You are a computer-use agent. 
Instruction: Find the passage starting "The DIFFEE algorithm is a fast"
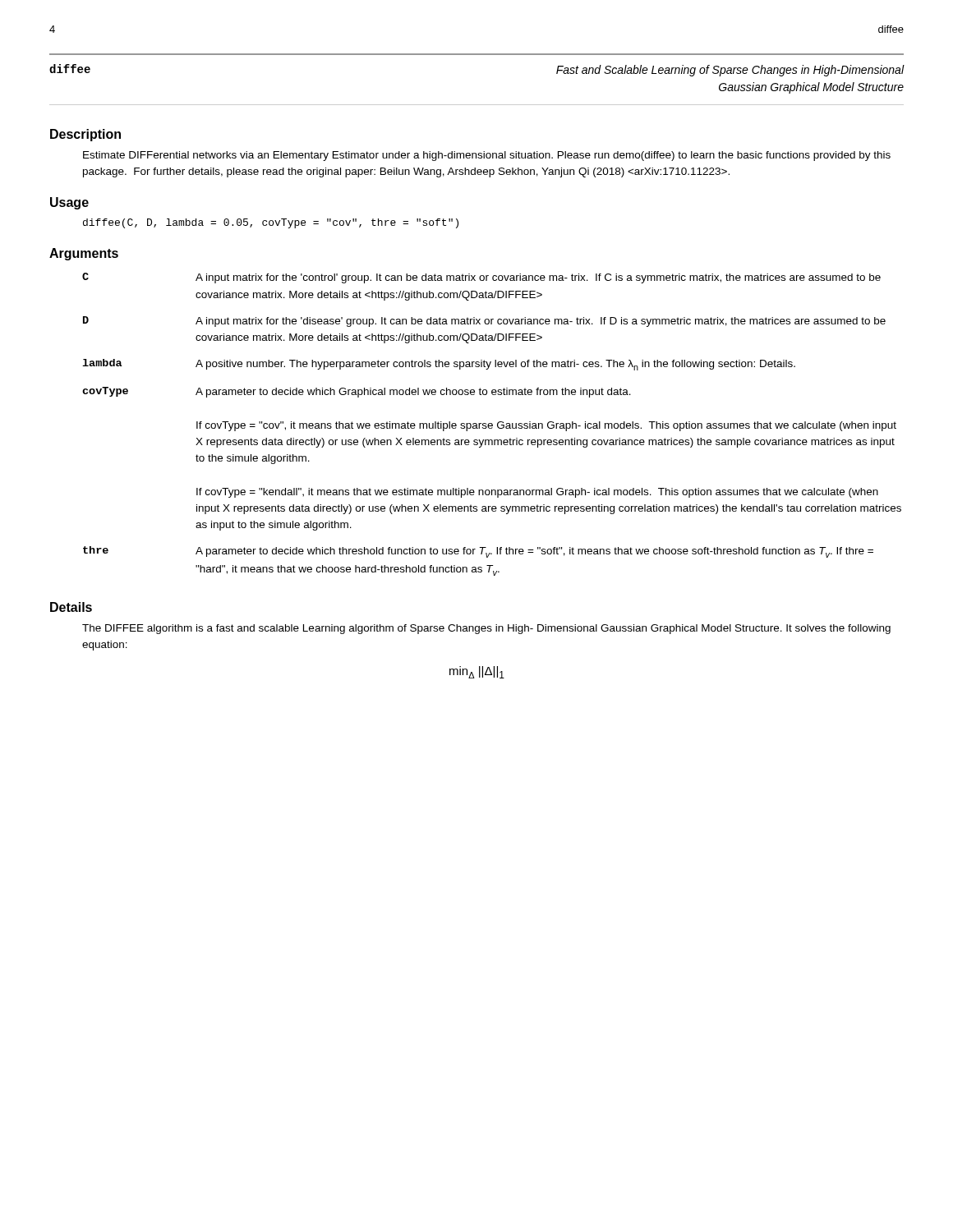(487, 636)
